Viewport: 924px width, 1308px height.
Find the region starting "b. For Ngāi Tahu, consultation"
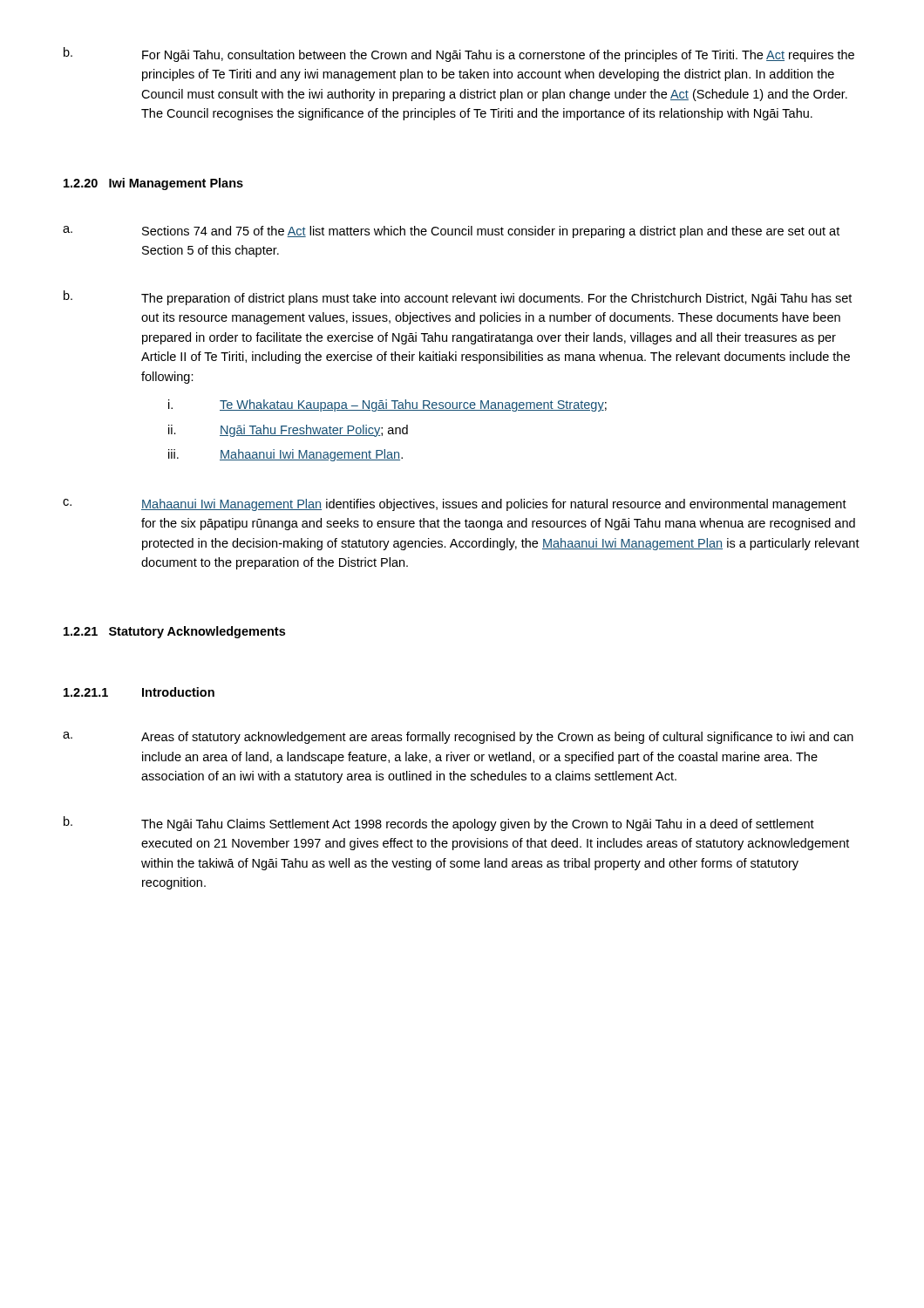pos(462,85)
